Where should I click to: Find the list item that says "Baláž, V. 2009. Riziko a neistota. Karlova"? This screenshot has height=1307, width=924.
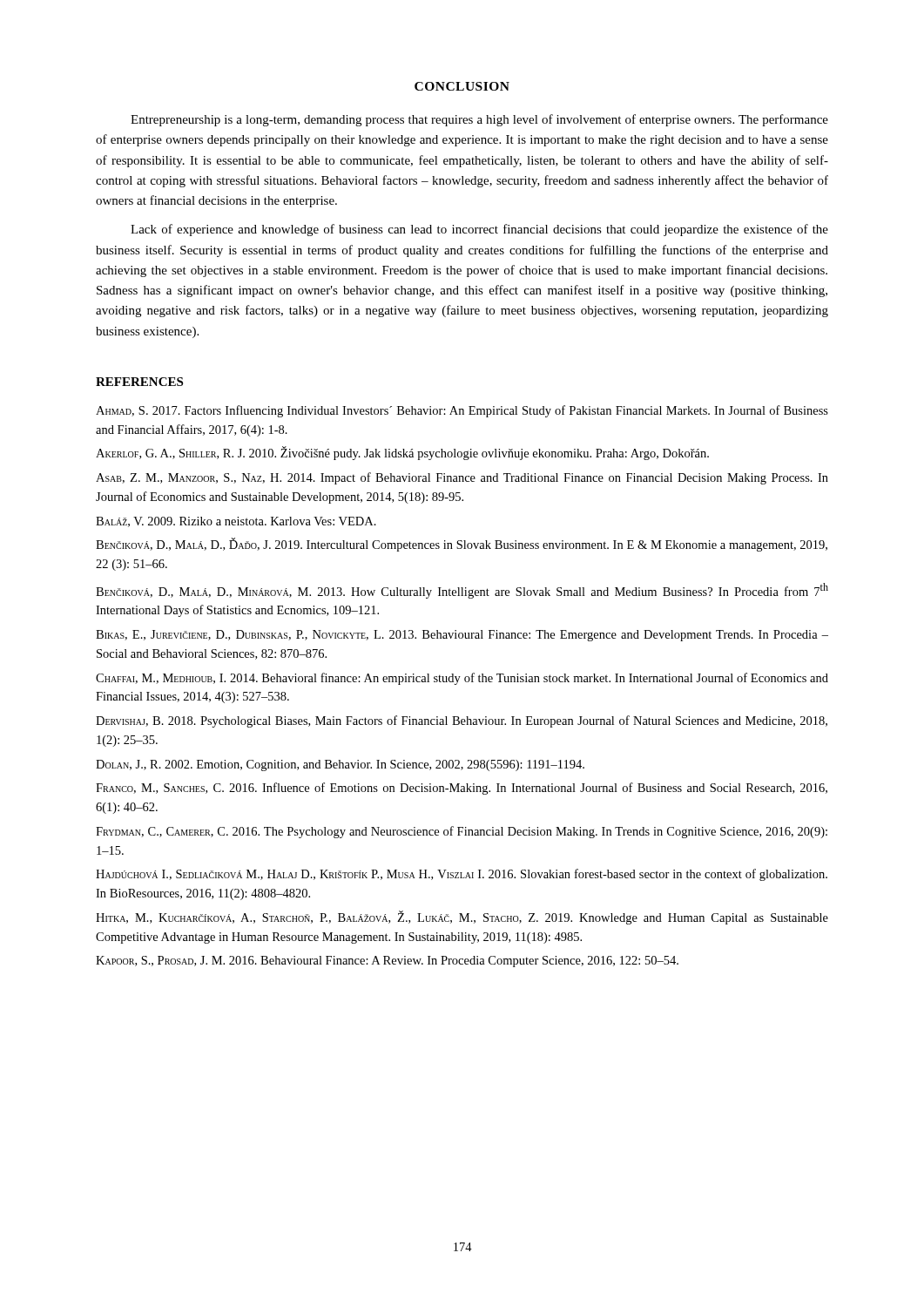[236, 521]
